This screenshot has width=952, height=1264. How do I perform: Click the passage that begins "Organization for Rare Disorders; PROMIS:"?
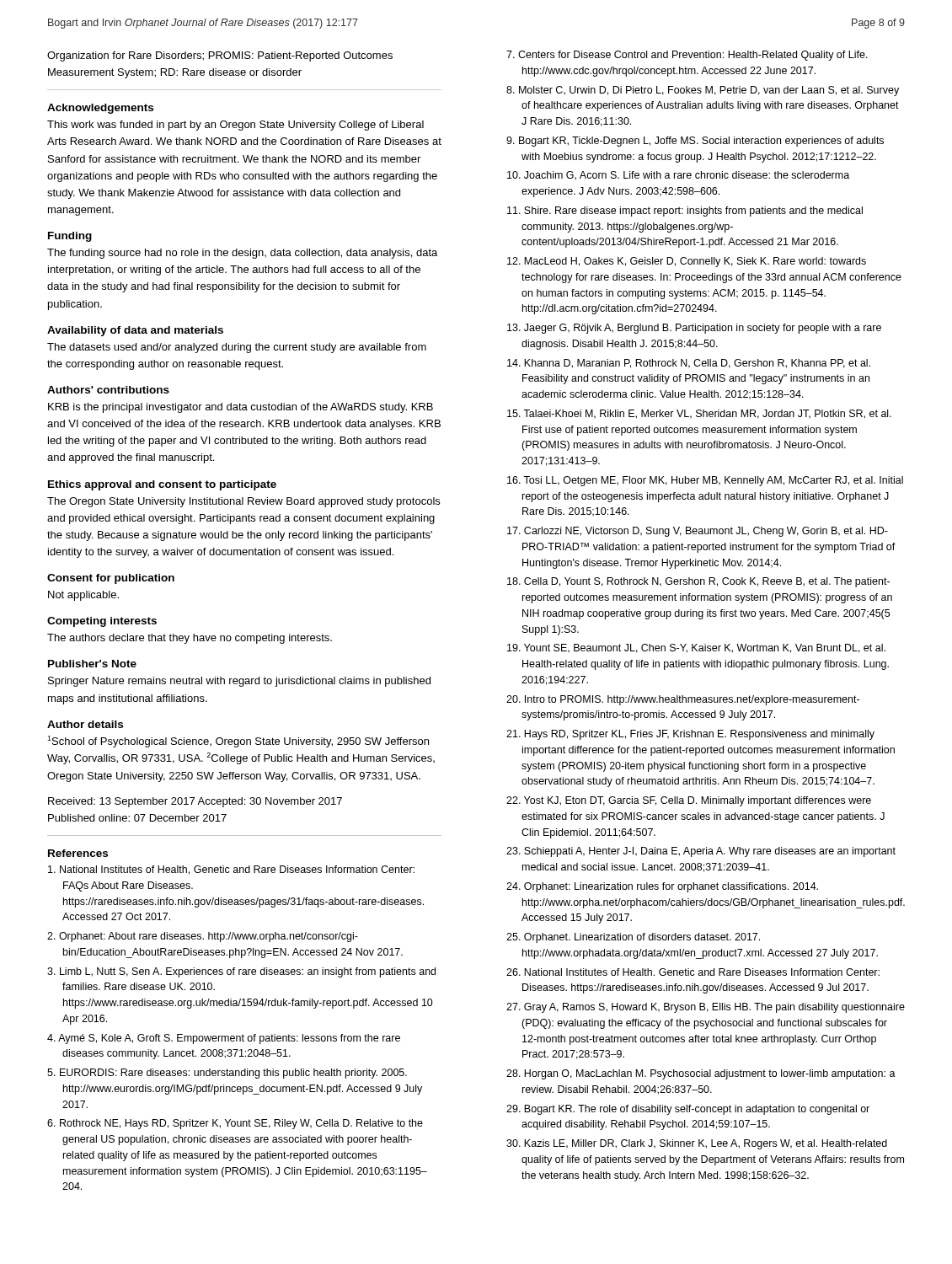click(220, 64)
